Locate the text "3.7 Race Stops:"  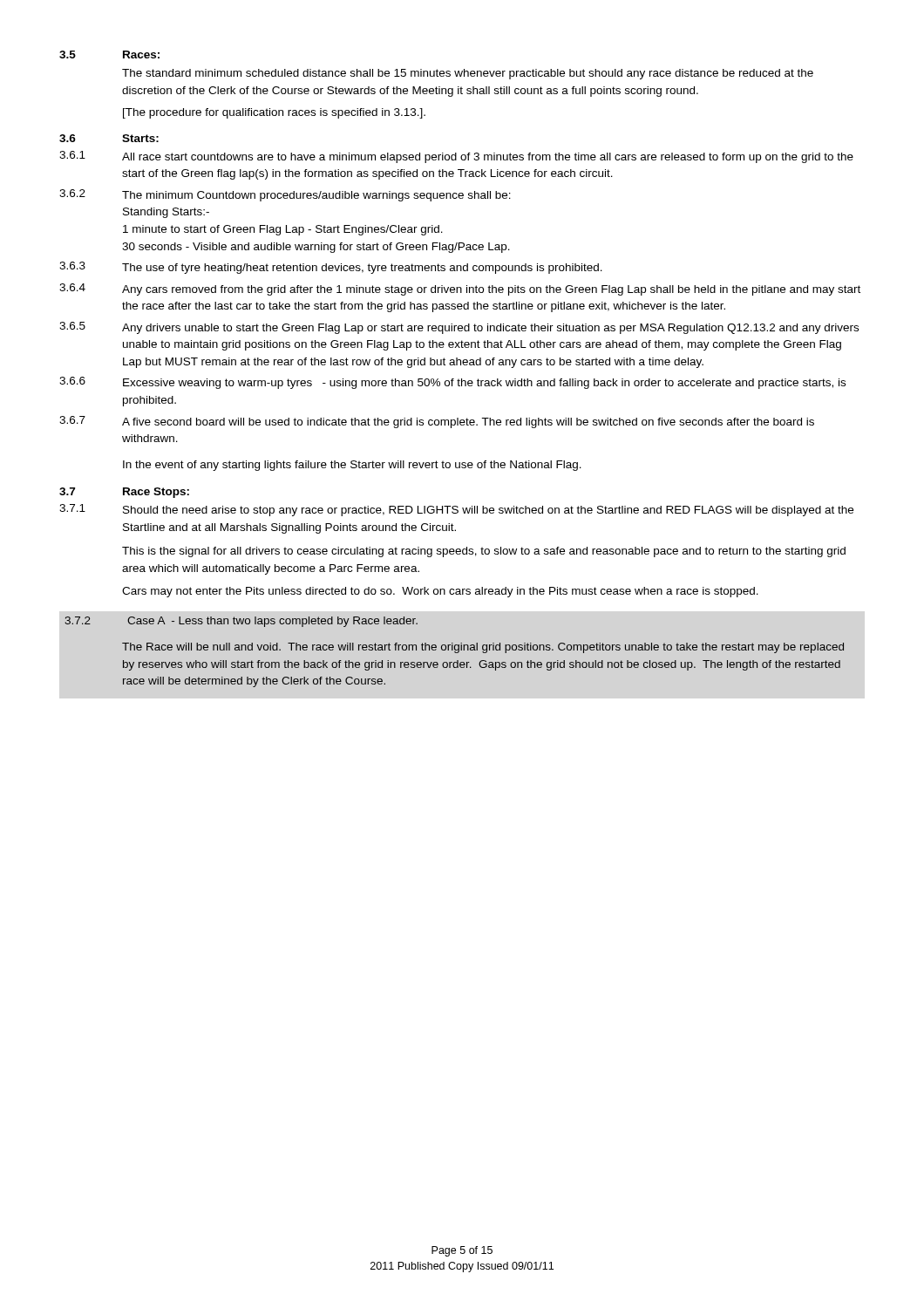click(125, 492)
